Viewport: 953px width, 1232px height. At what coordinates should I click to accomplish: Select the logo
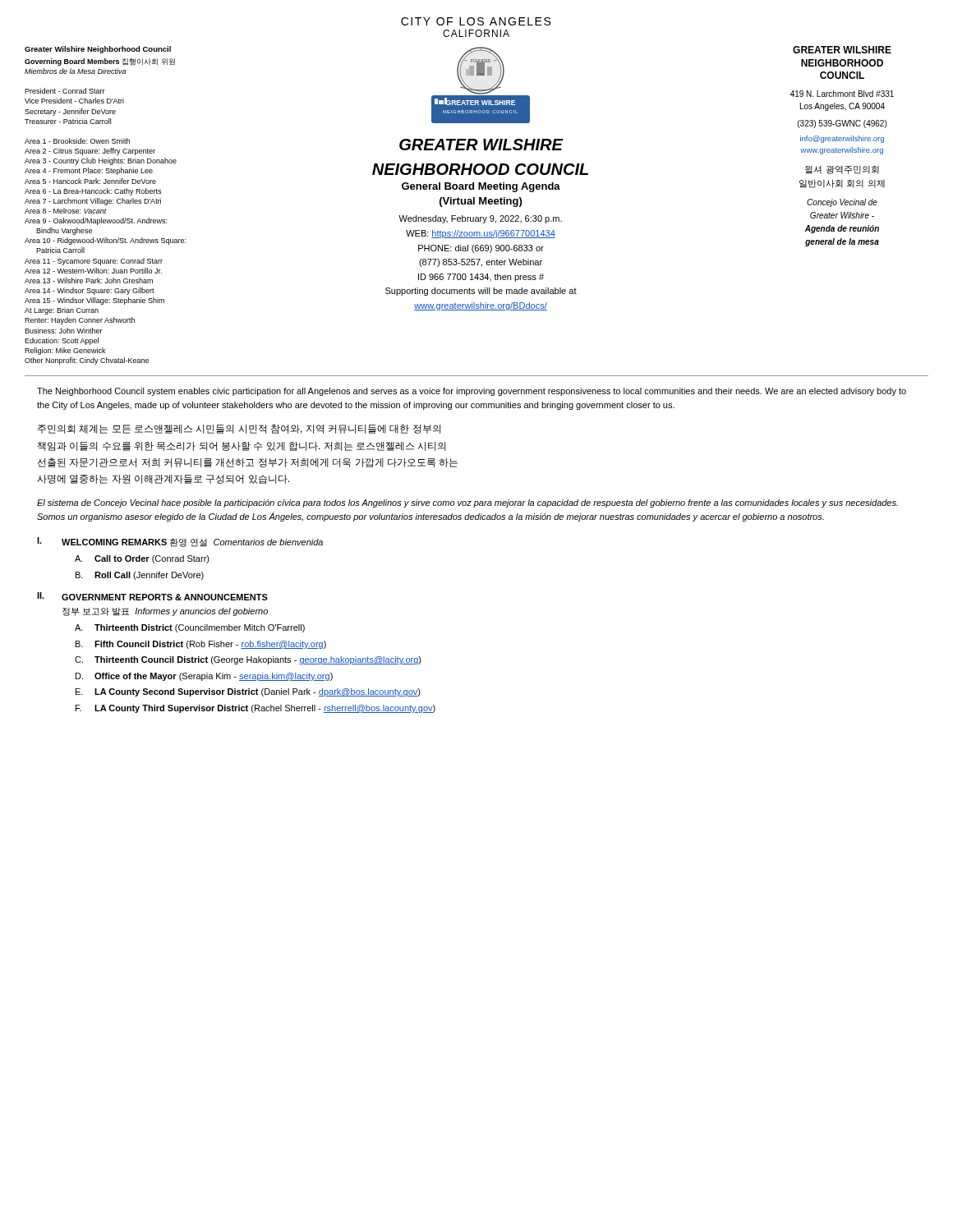pos(481,85)
